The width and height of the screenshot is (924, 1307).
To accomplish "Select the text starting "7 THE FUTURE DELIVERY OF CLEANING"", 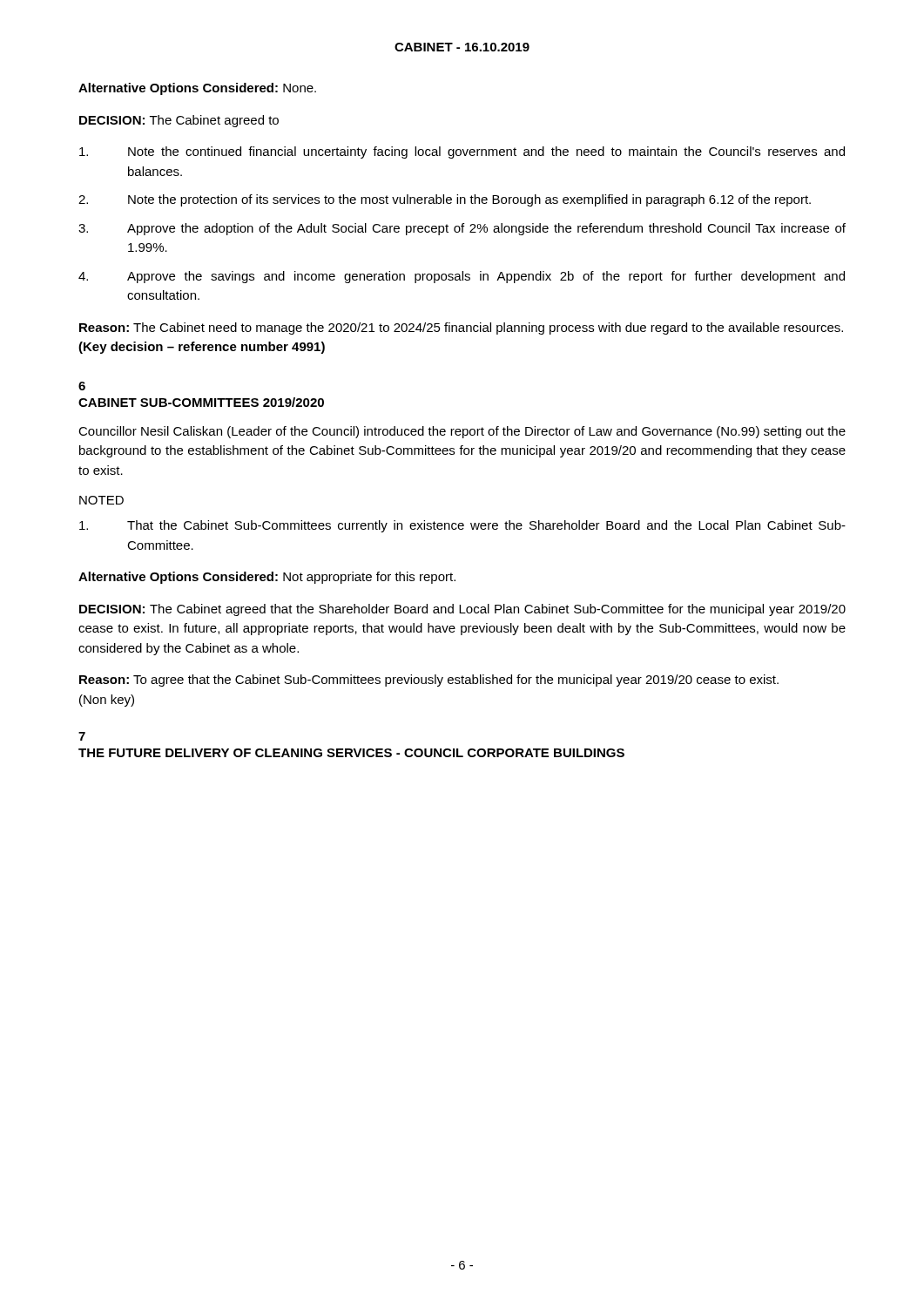I will tap(462, 744).
